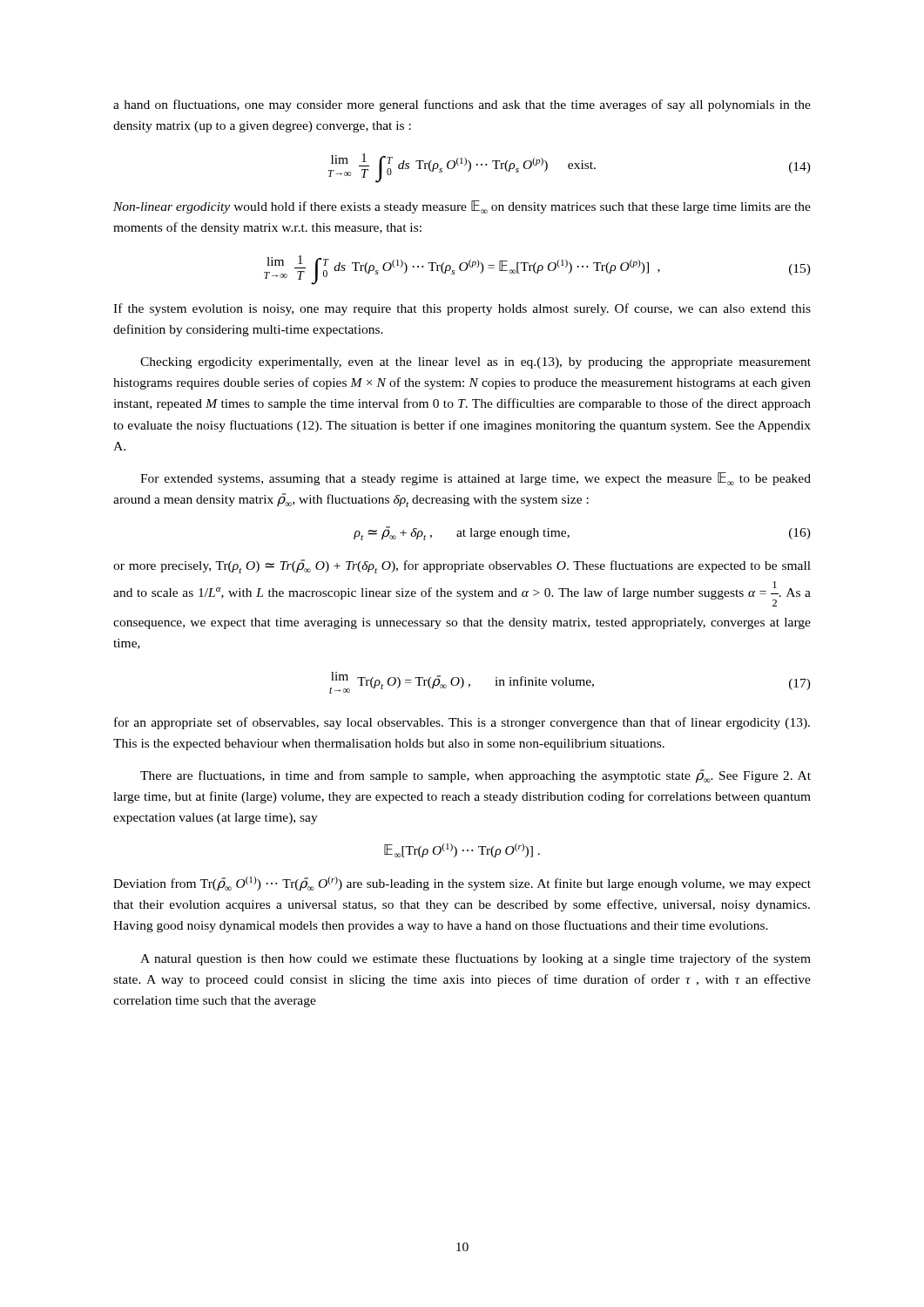Locate the region starting "for an appropriate"
924x1307 pixels.
pyautogui.click(x=462, y=733)
